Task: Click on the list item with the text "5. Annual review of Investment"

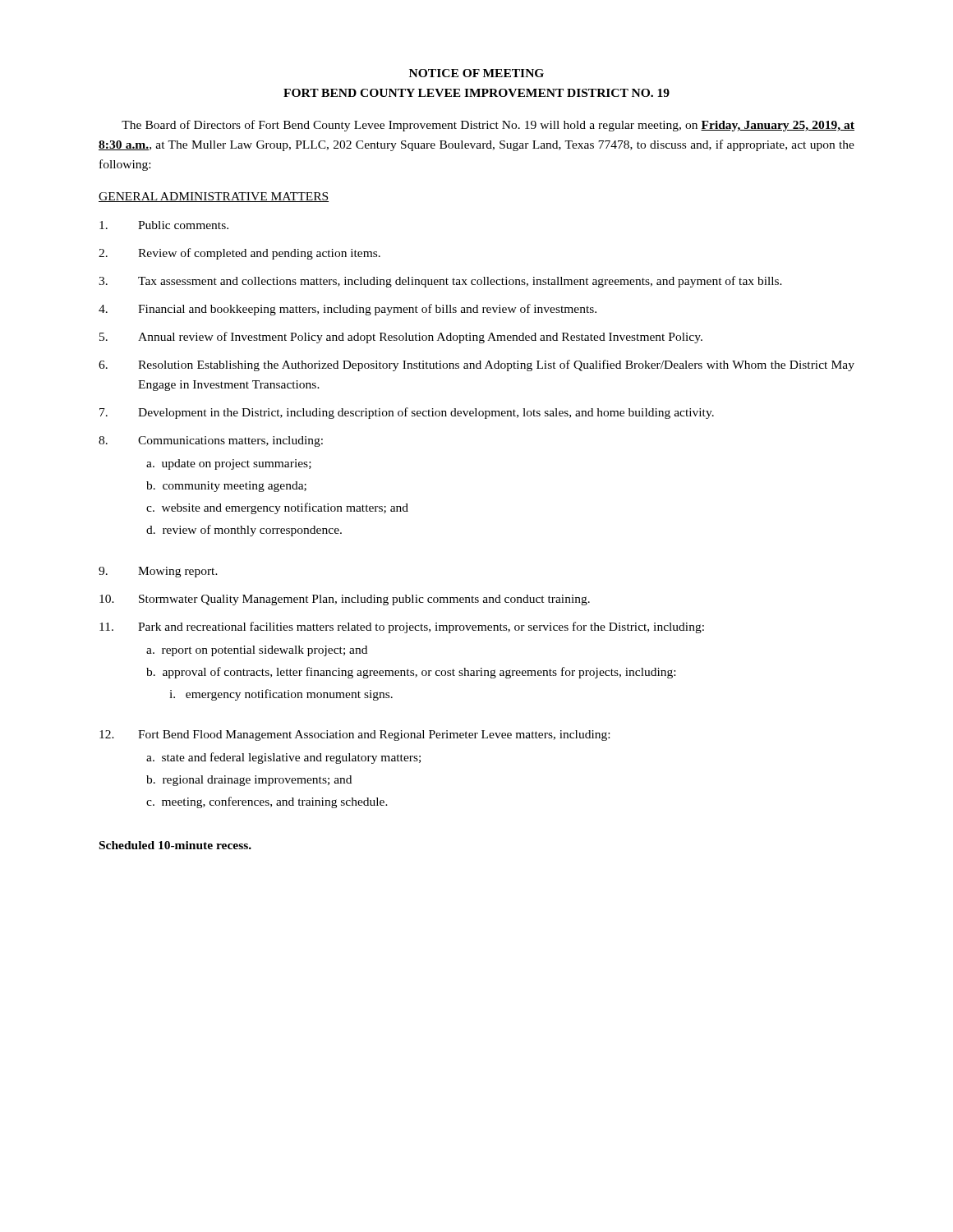Action: [476, 337]
